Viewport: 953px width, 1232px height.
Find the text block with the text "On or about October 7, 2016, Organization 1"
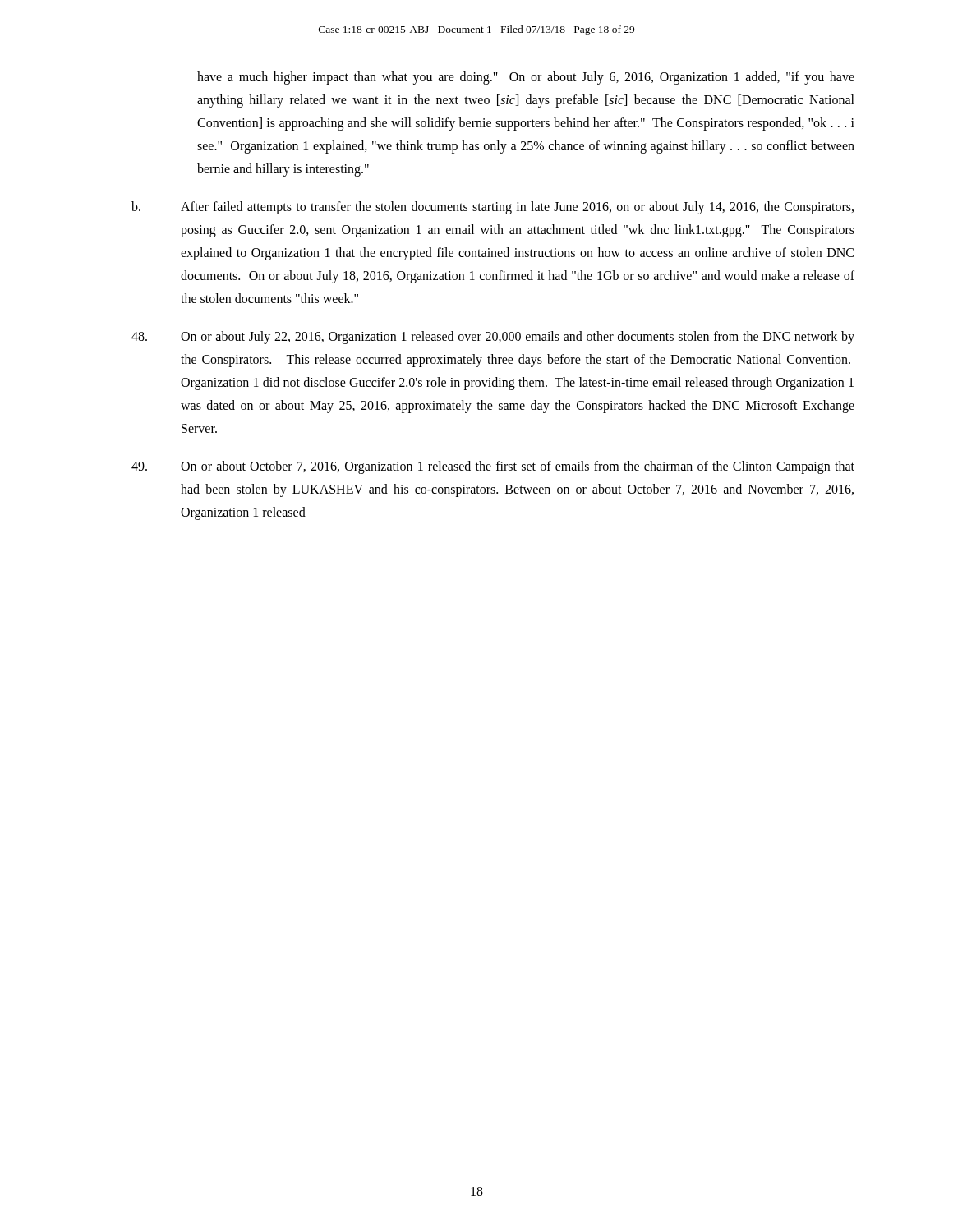[493, 489]
